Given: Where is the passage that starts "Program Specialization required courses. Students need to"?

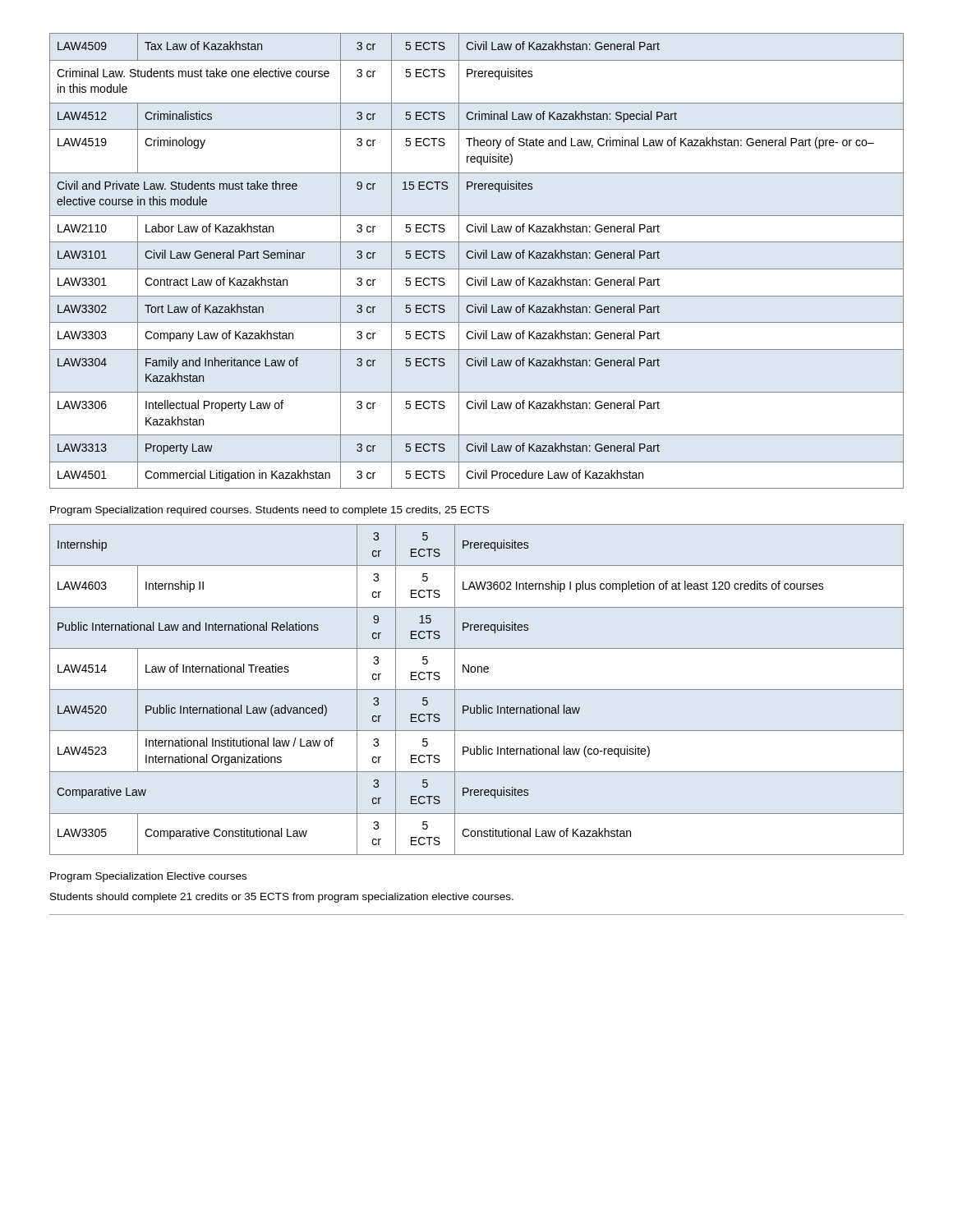Looking at the screenshot, I should 269,510.
